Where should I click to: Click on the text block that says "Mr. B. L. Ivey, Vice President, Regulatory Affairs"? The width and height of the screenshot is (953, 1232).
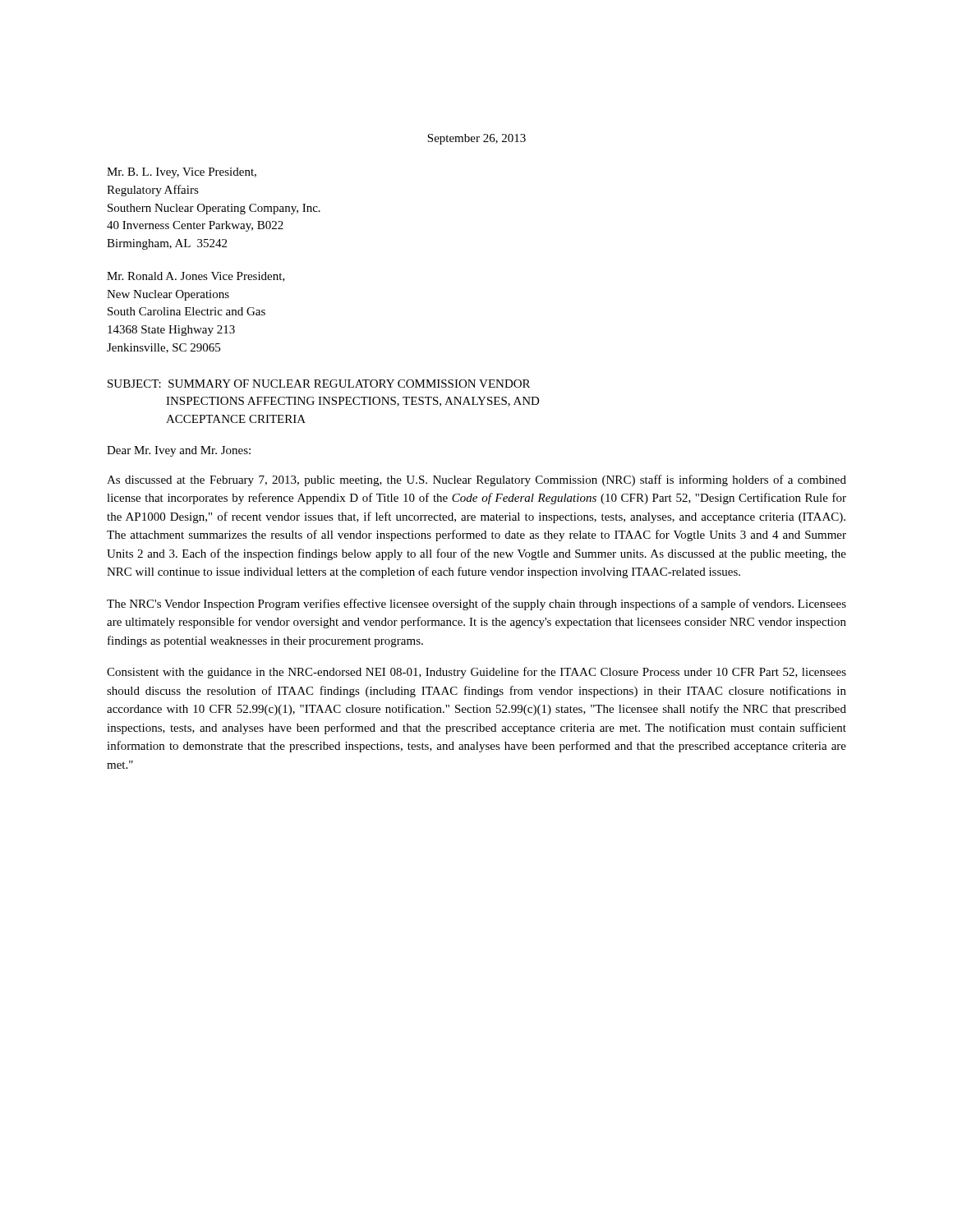[214, 207]
